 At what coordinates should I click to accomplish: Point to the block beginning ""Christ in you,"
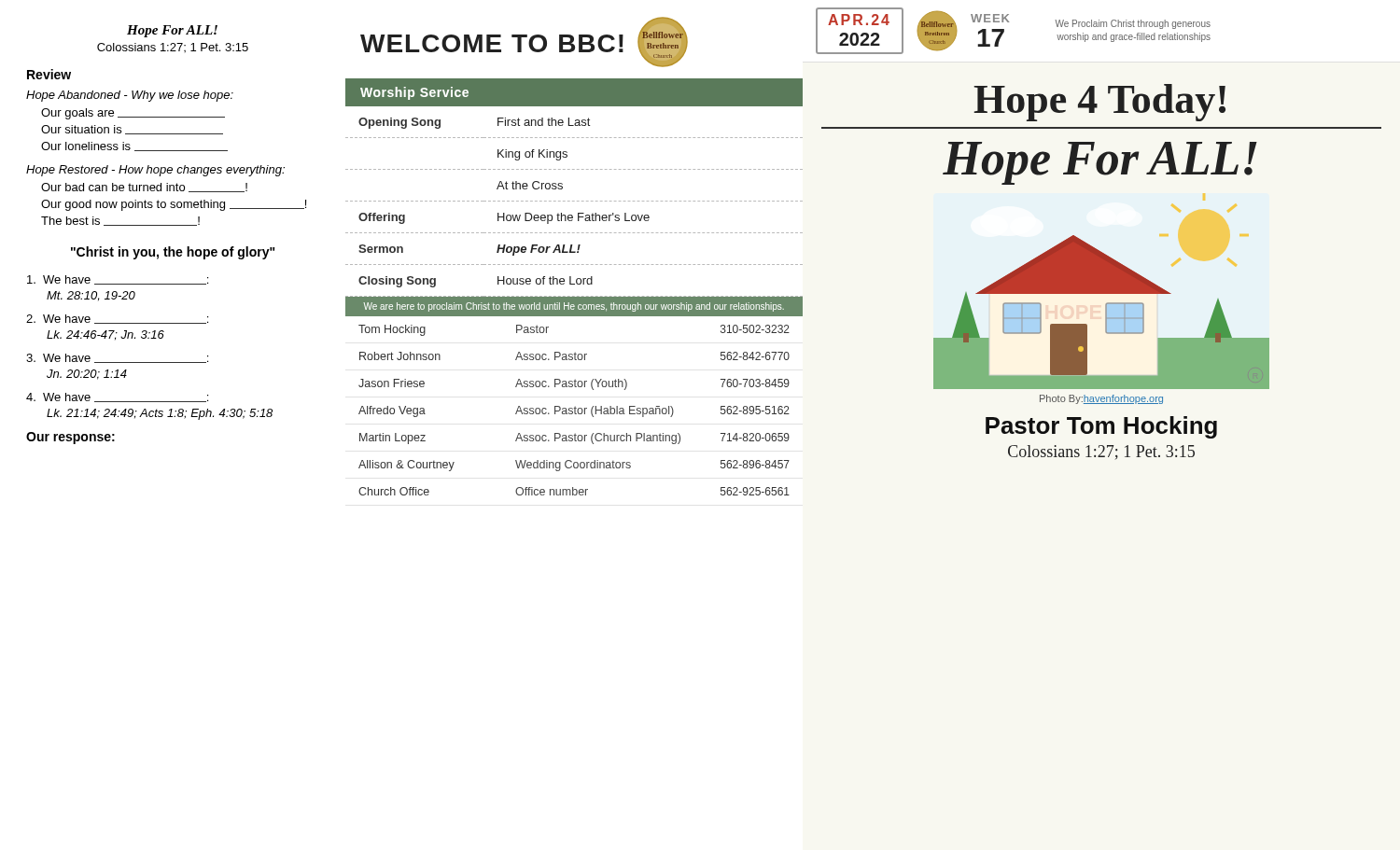173,252
